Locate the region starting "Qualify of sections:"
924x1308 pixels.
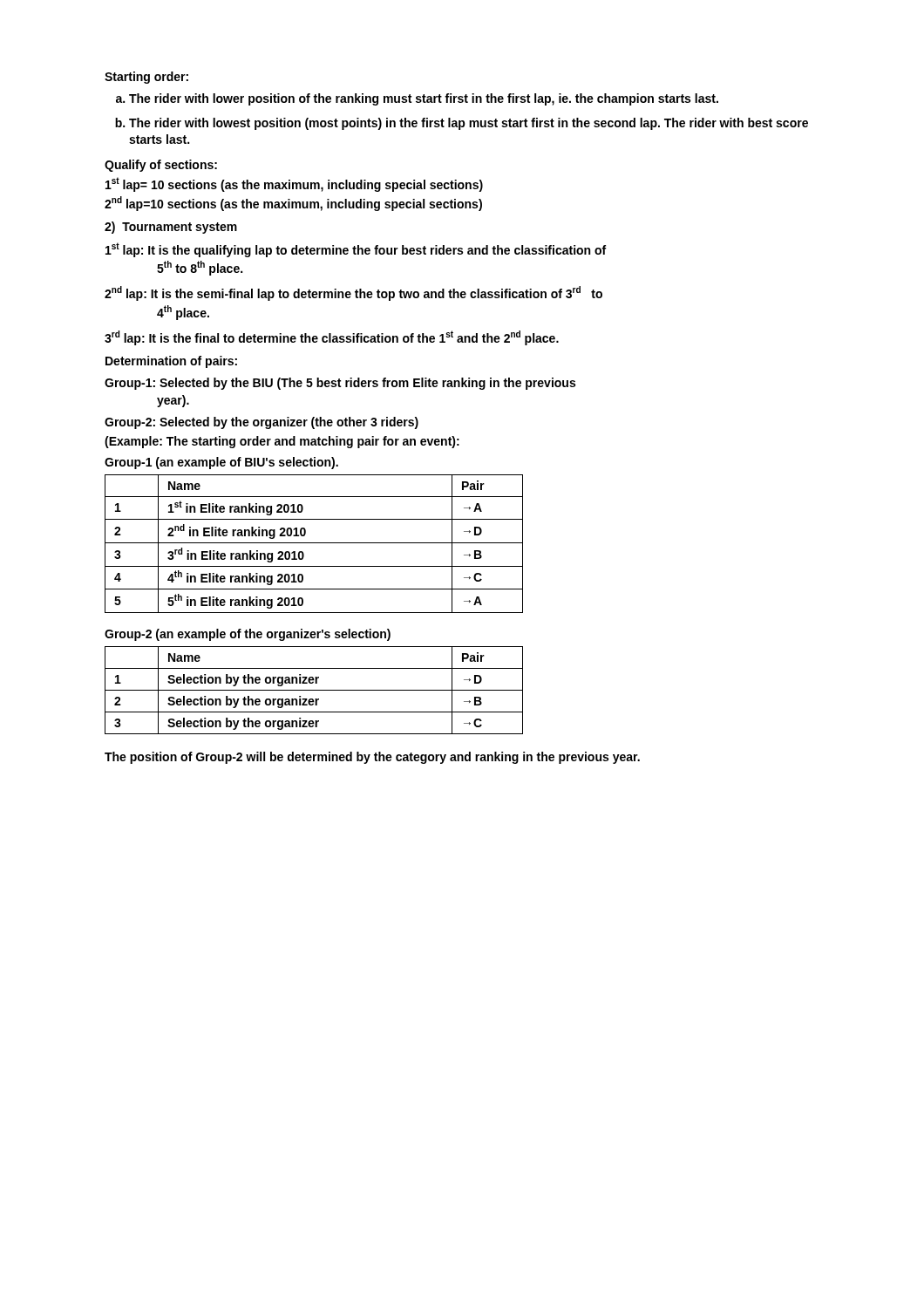(x=161, y=165)
